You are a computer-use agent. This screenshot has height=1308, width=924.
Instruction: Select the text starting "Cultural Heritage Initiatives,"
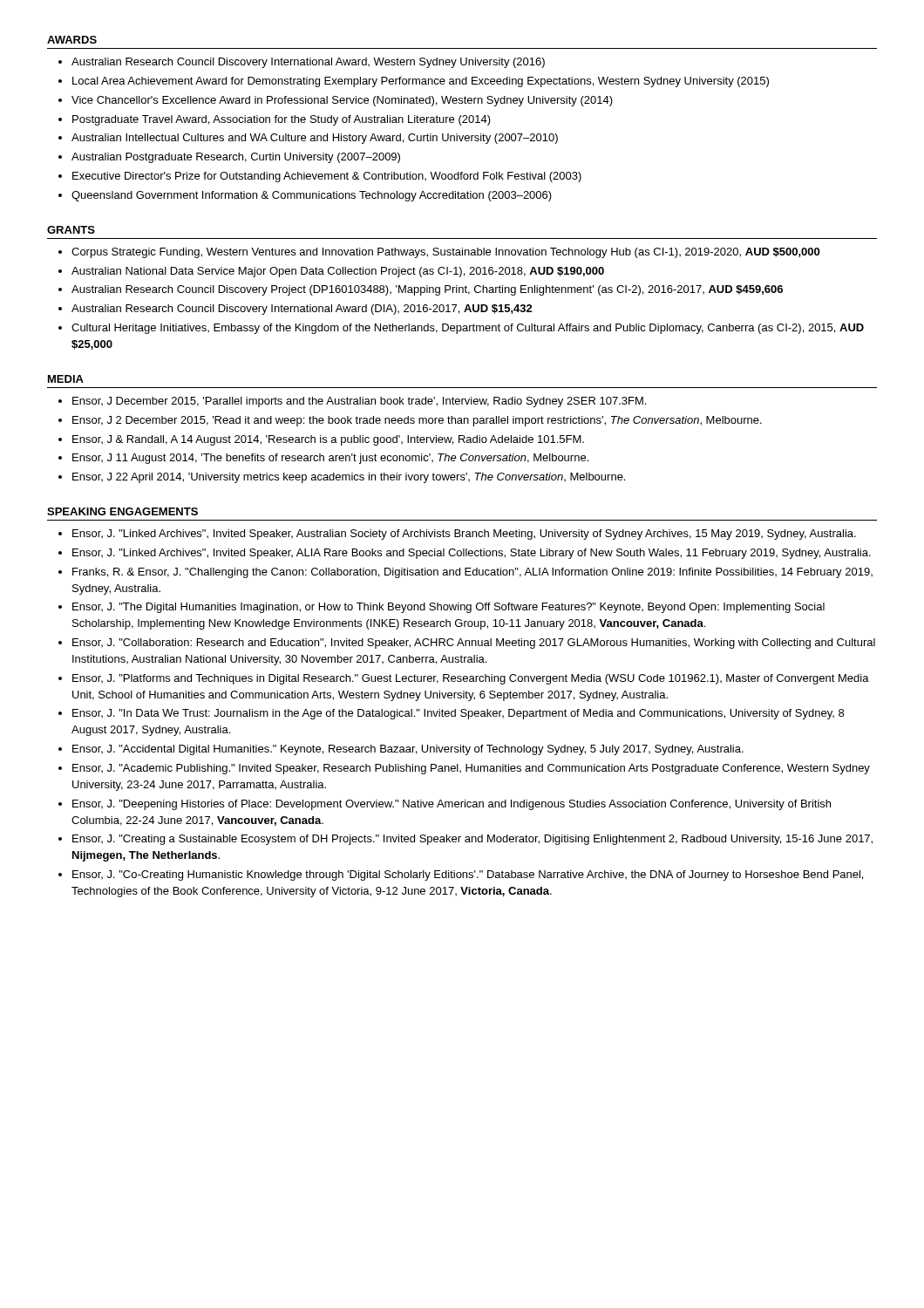point(468,336)
